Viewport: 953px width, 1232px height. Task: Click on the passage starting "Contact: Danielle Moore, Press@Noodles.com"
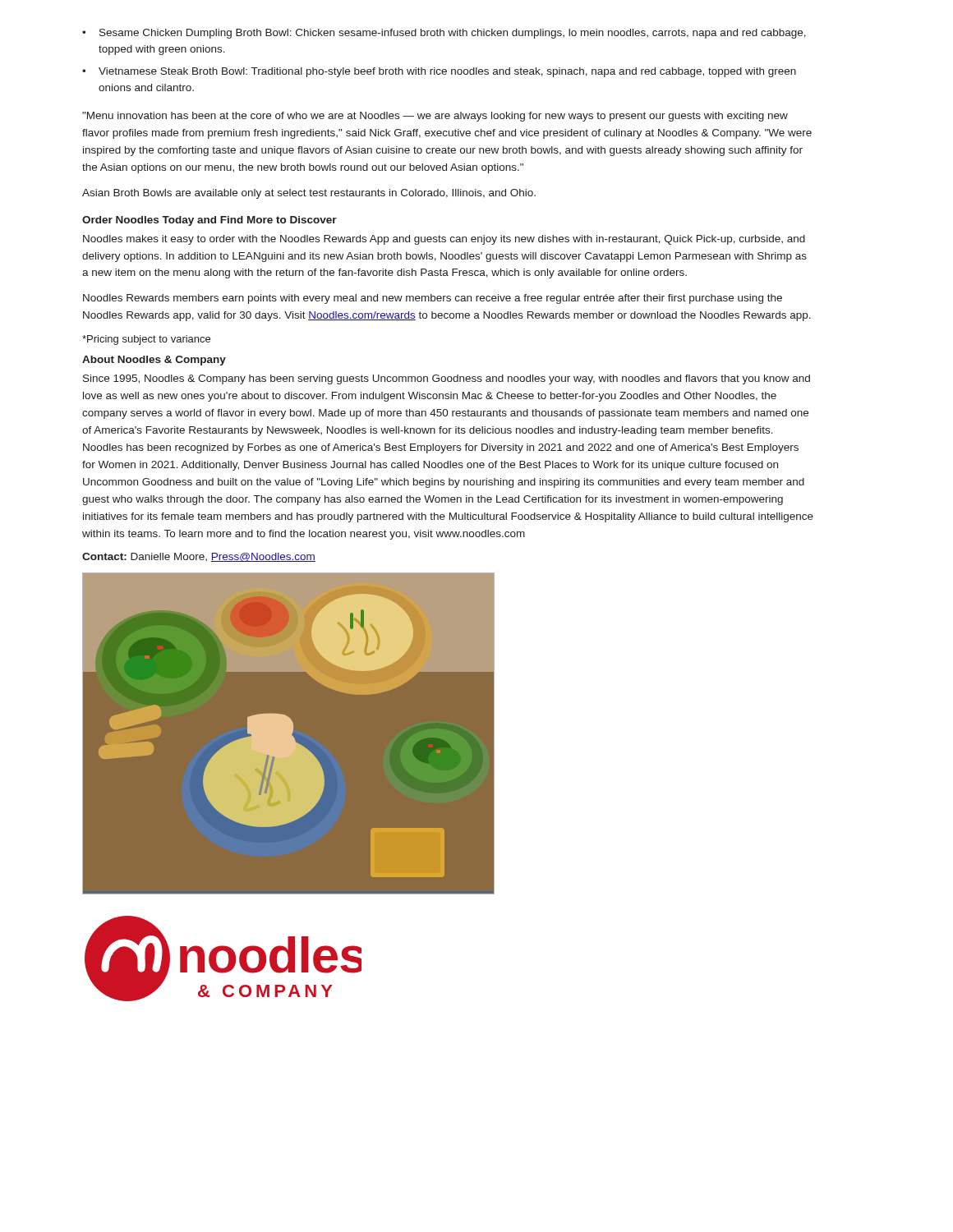coord(199,557)
